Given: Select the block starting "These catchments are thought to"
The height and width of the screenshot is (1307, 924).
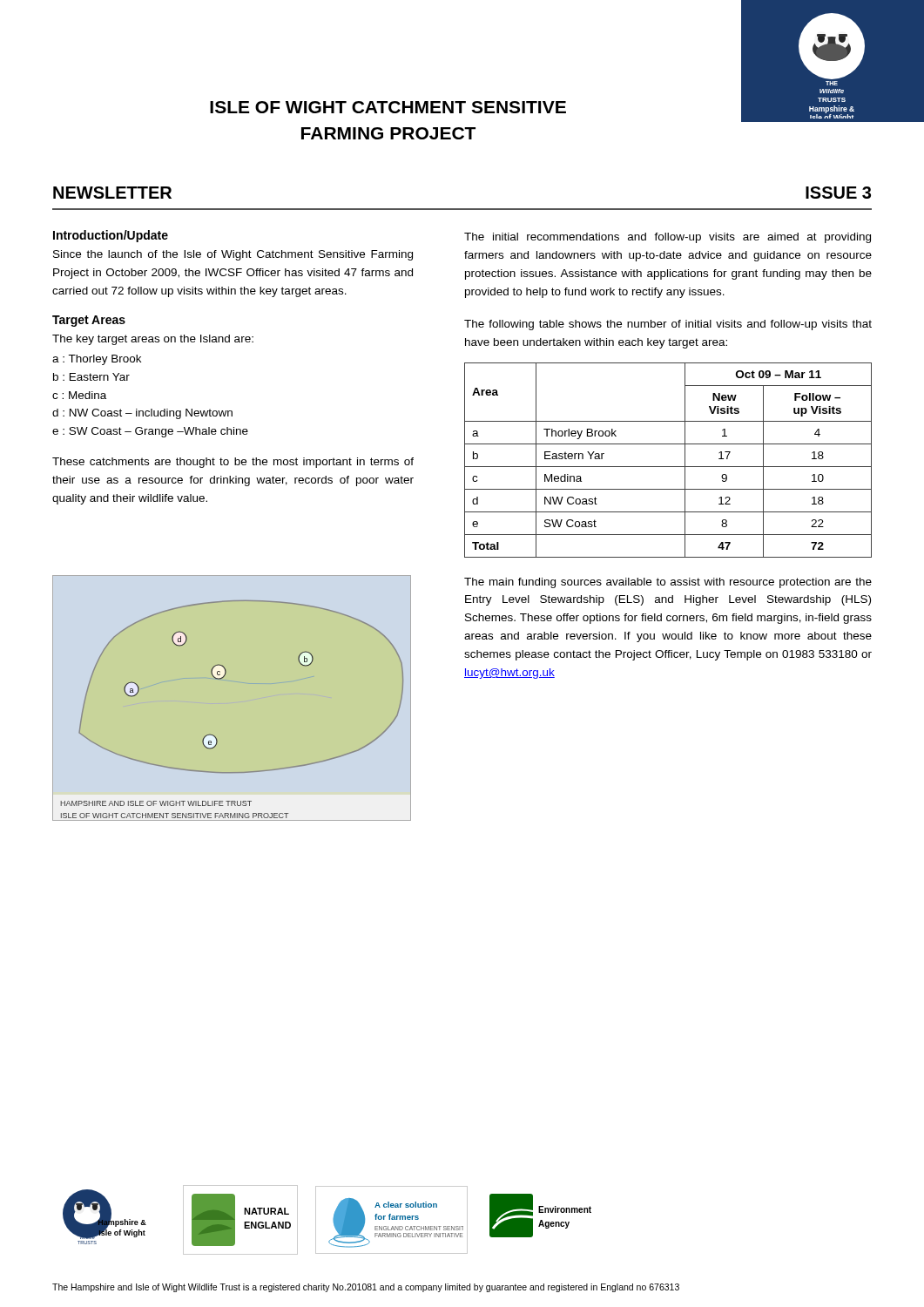Looking at the screenshot, I should (233, 480).
